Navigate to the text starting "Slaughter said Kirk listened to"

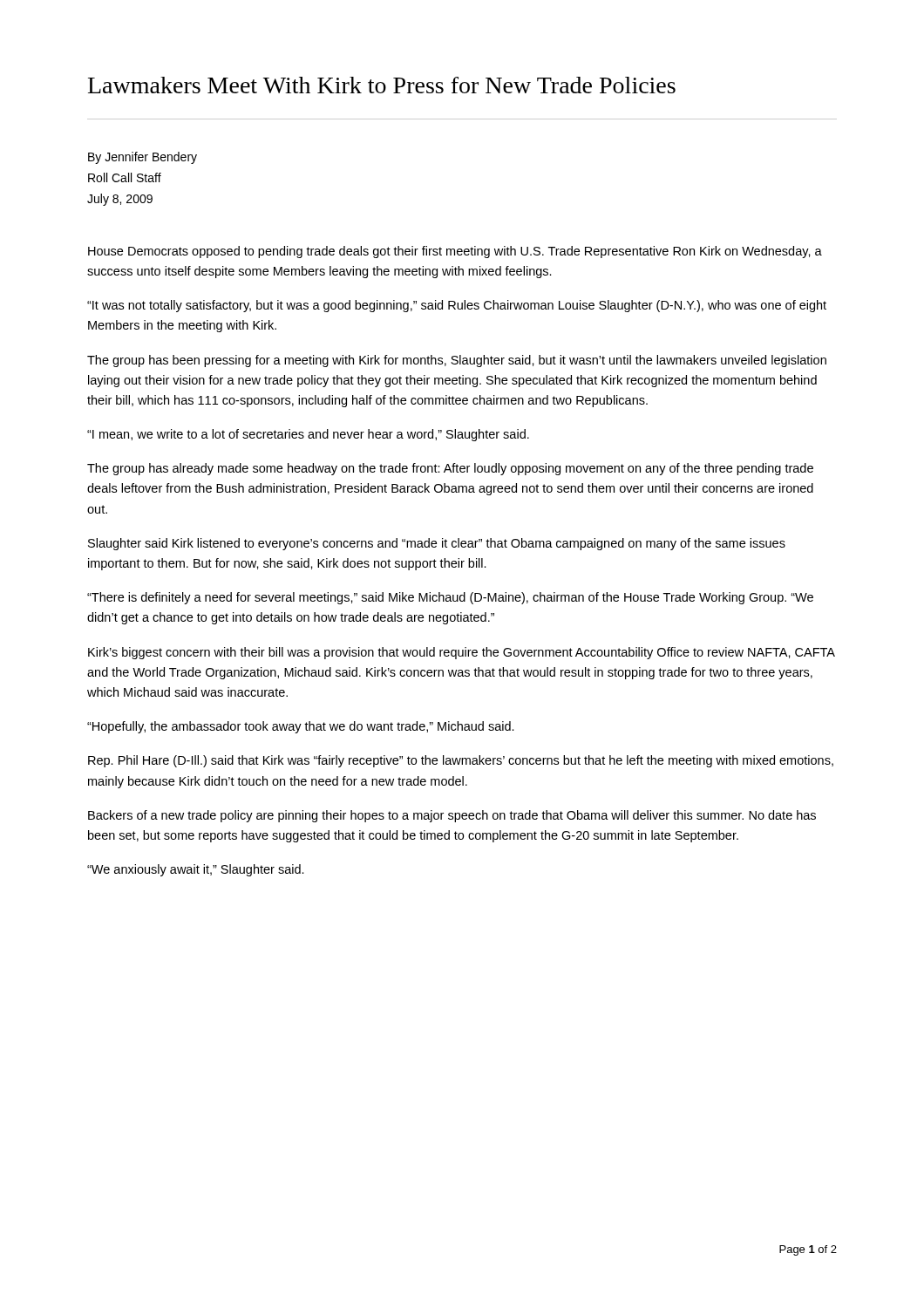click(436, 553)
